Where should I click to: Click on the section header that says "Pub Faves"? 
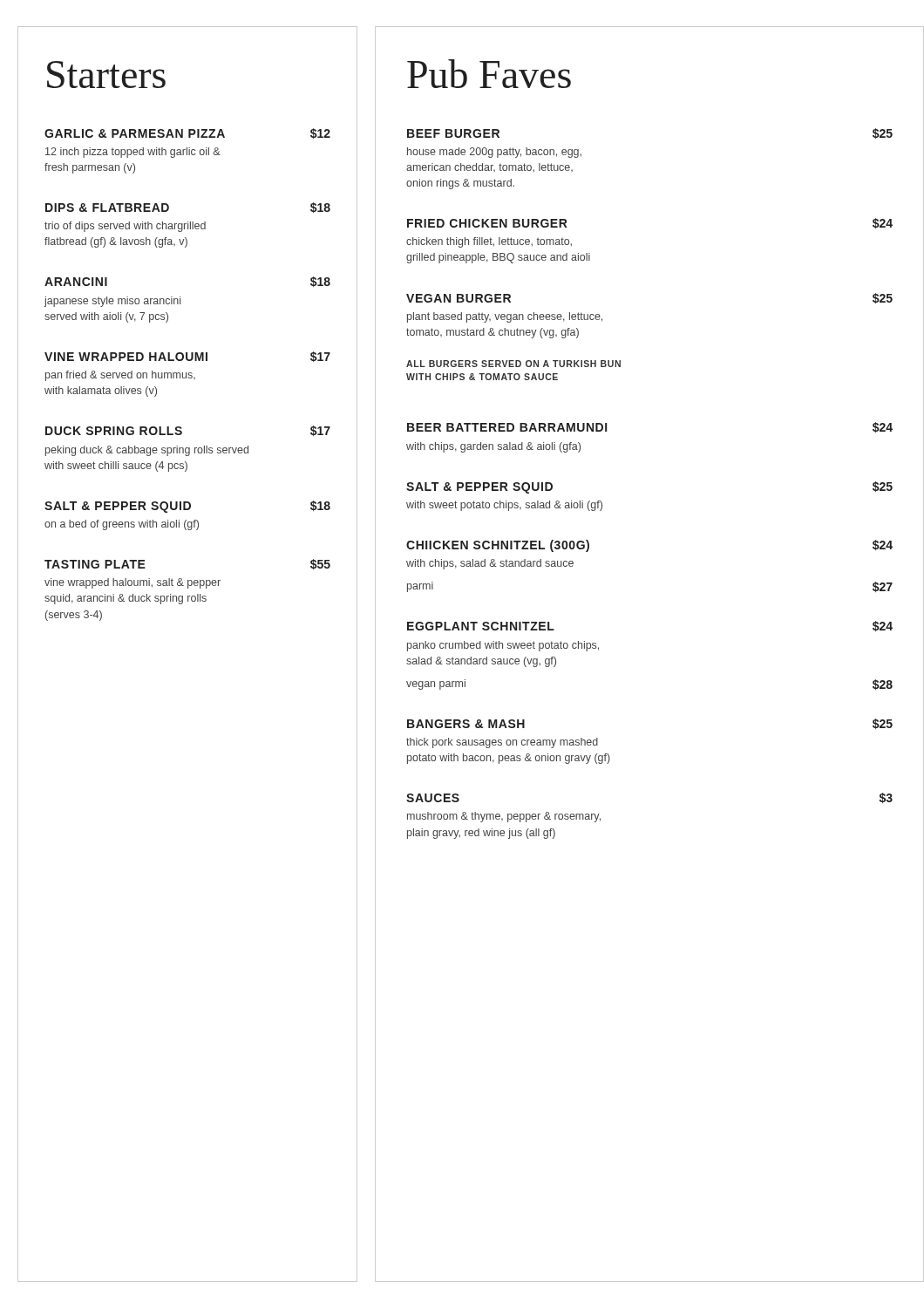(489, 75)
